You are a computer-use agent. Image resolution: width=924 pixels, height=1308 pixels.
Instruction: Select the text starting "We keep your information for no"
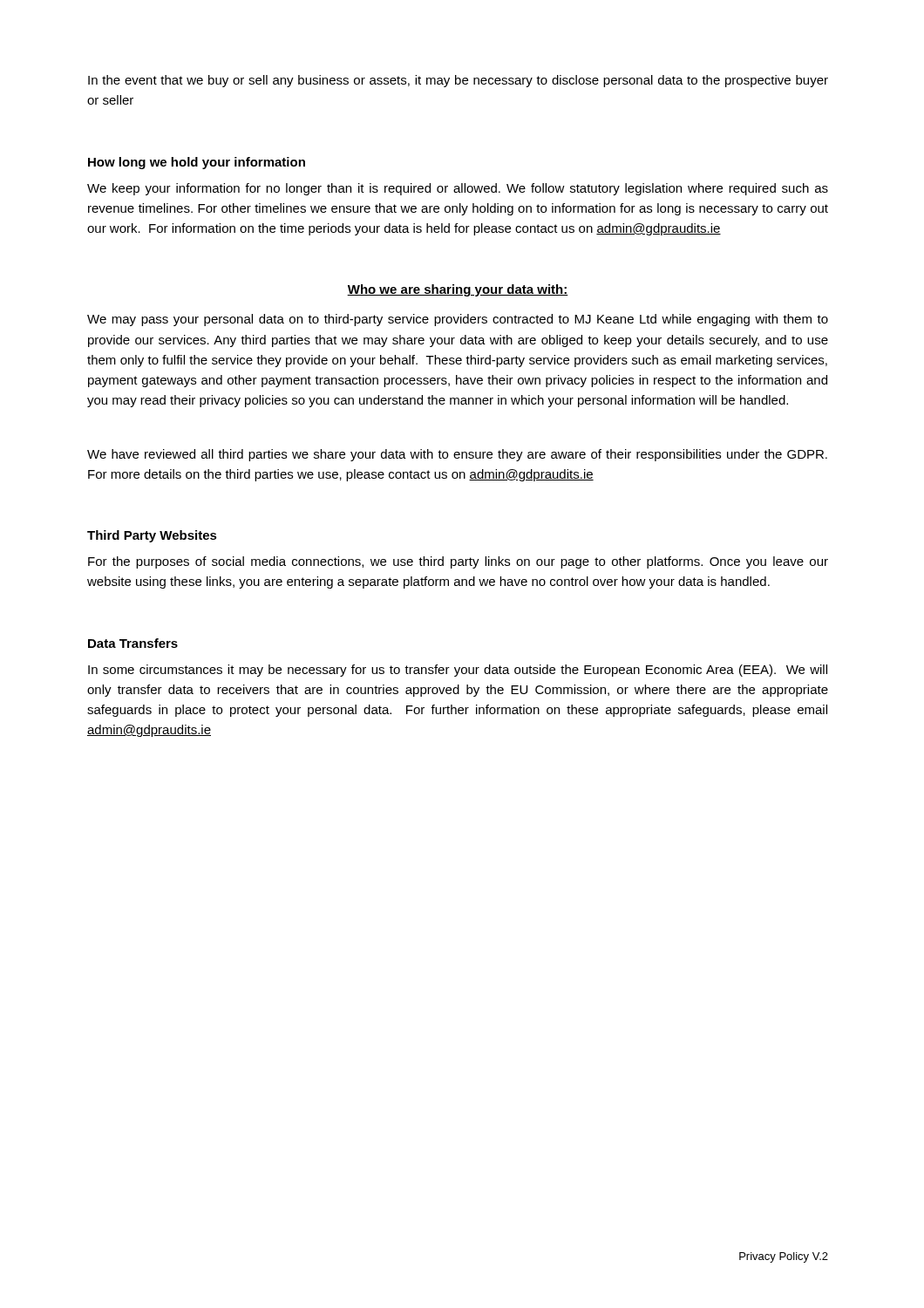tap(458, 208)
